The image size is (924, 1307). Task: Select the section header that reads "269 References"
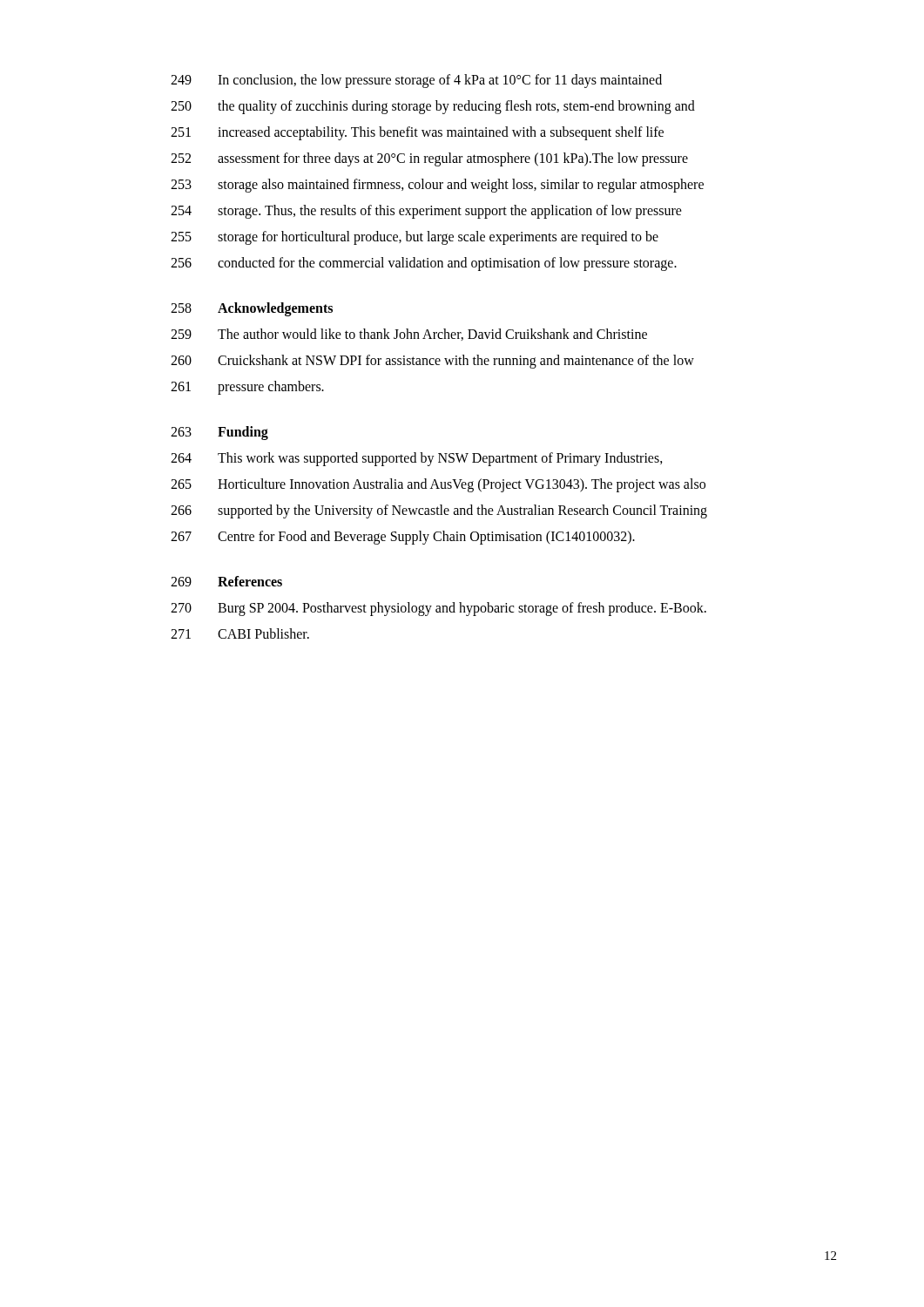226,581
